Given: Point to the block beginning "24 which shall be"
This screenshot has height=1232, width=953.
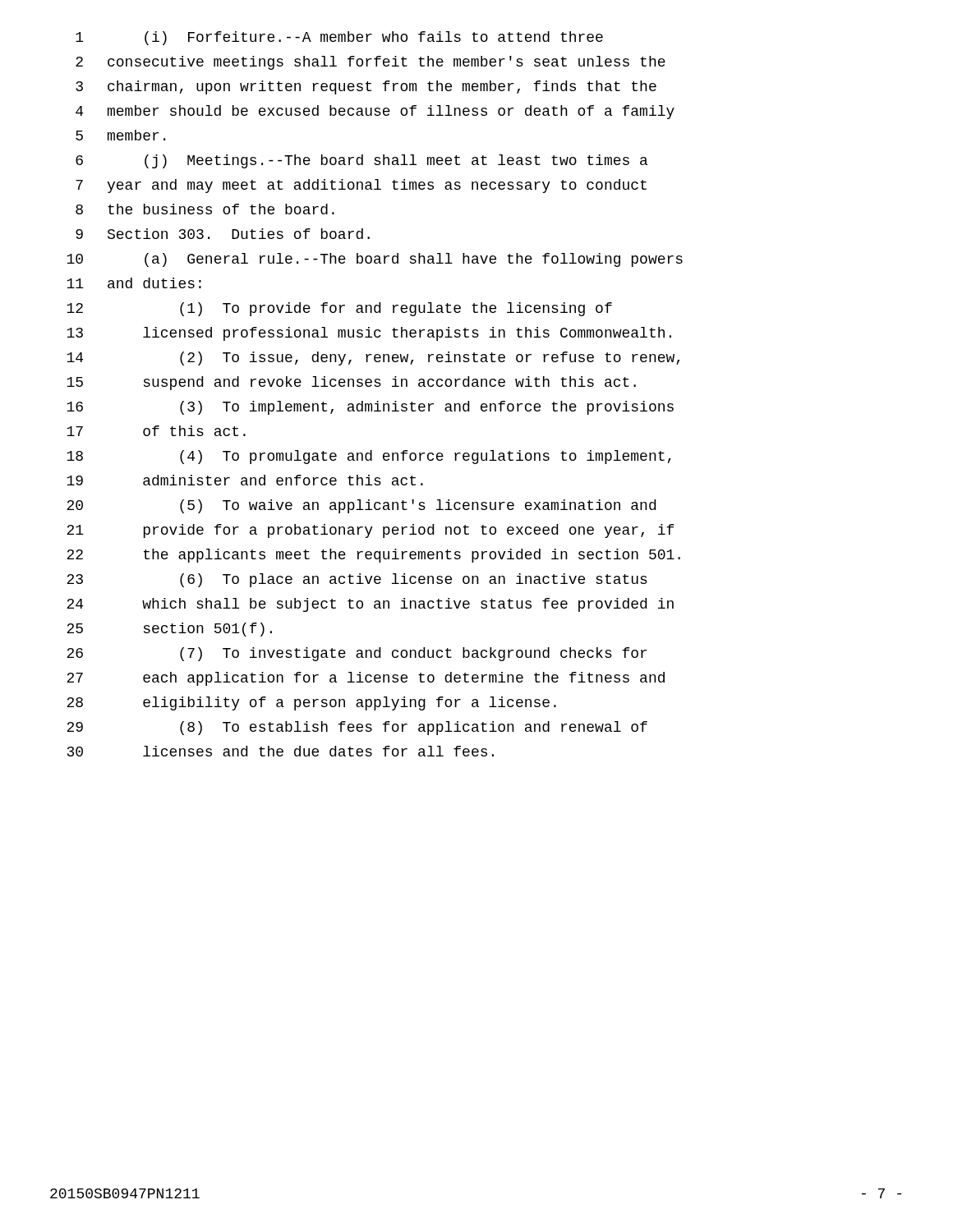Looking at the screenshot, I should (x=476, y=604).
